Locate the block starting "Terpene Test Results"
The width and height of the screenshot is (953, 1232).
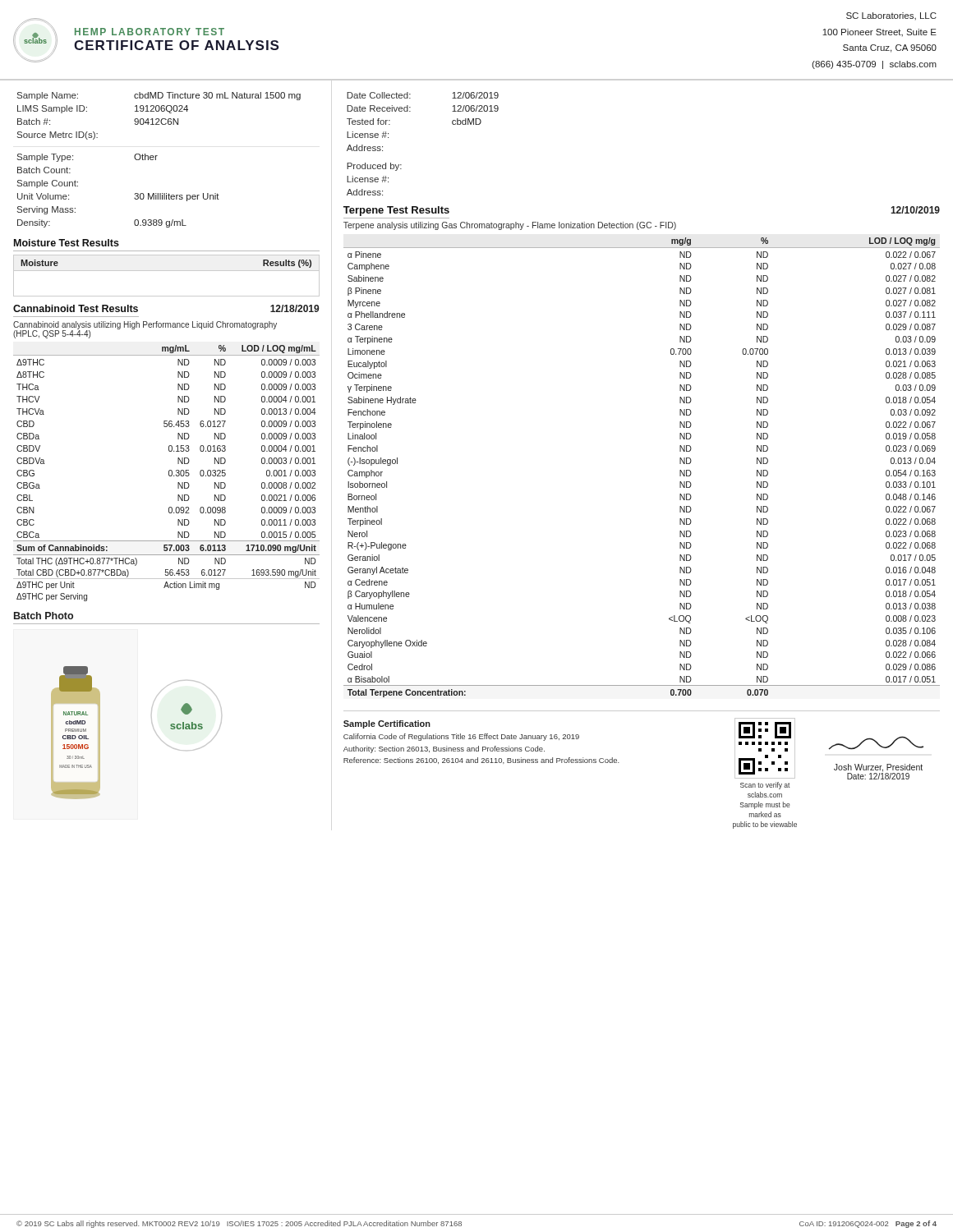click(x=396, y=210)
